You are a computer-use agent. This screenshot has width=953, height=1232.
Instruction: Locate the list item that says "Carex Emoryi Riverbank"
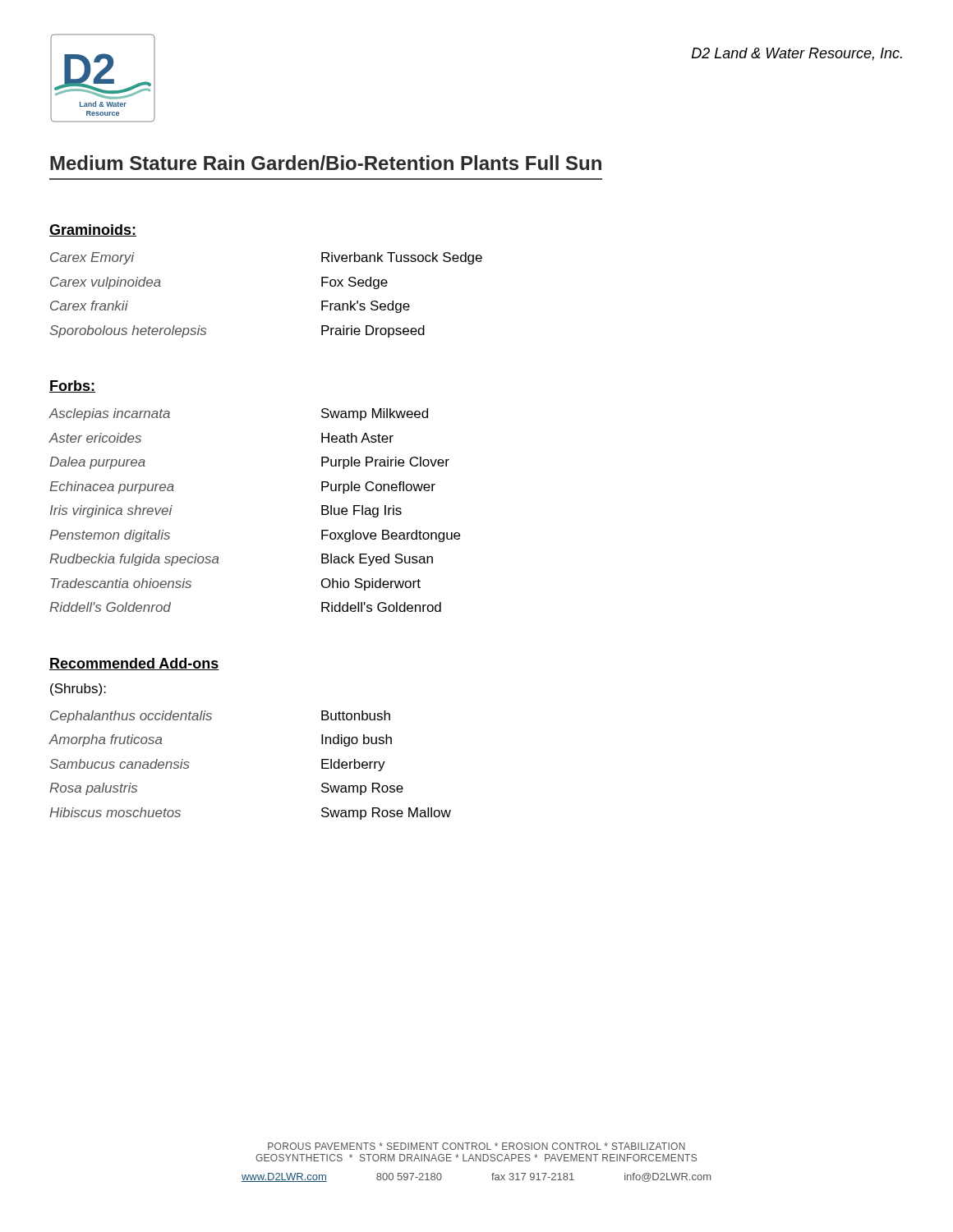tap(101, 258)
